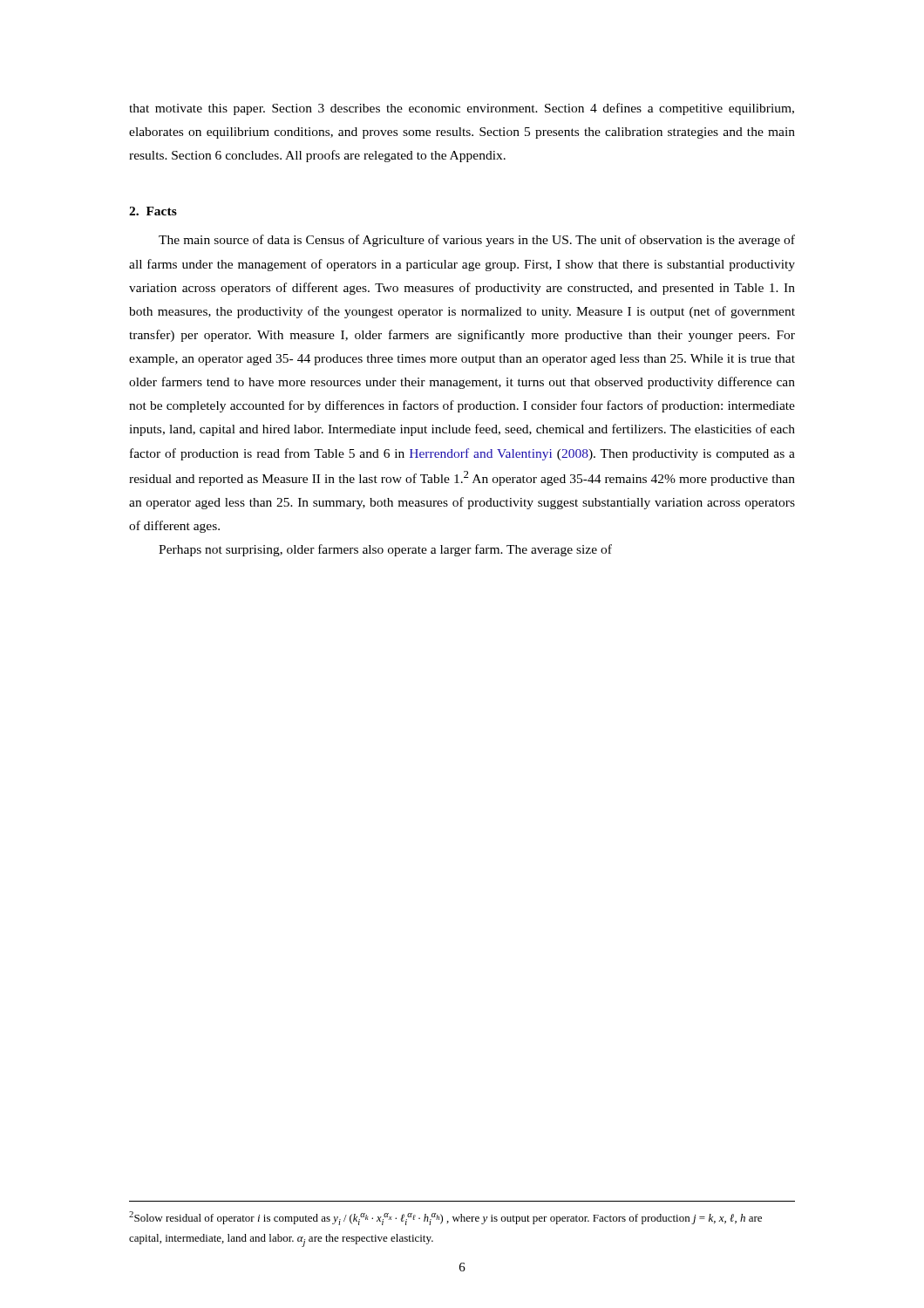Click on the passage starting "2Solow residual of operator"
The height and width of the screenshot is (1308, 924).
(x=446, y=1227)
